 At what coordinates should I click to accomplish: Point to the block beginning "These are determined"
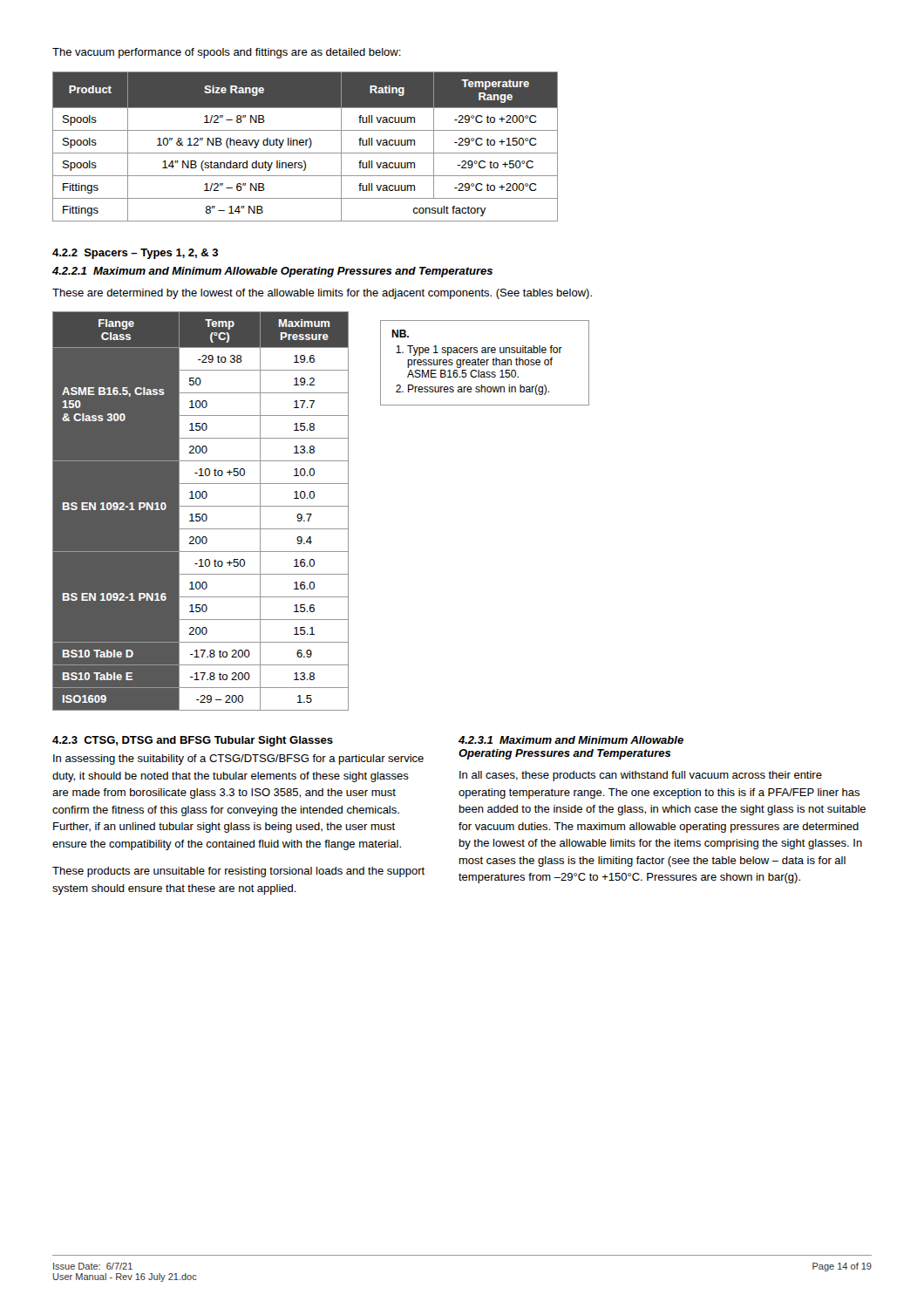323,292
